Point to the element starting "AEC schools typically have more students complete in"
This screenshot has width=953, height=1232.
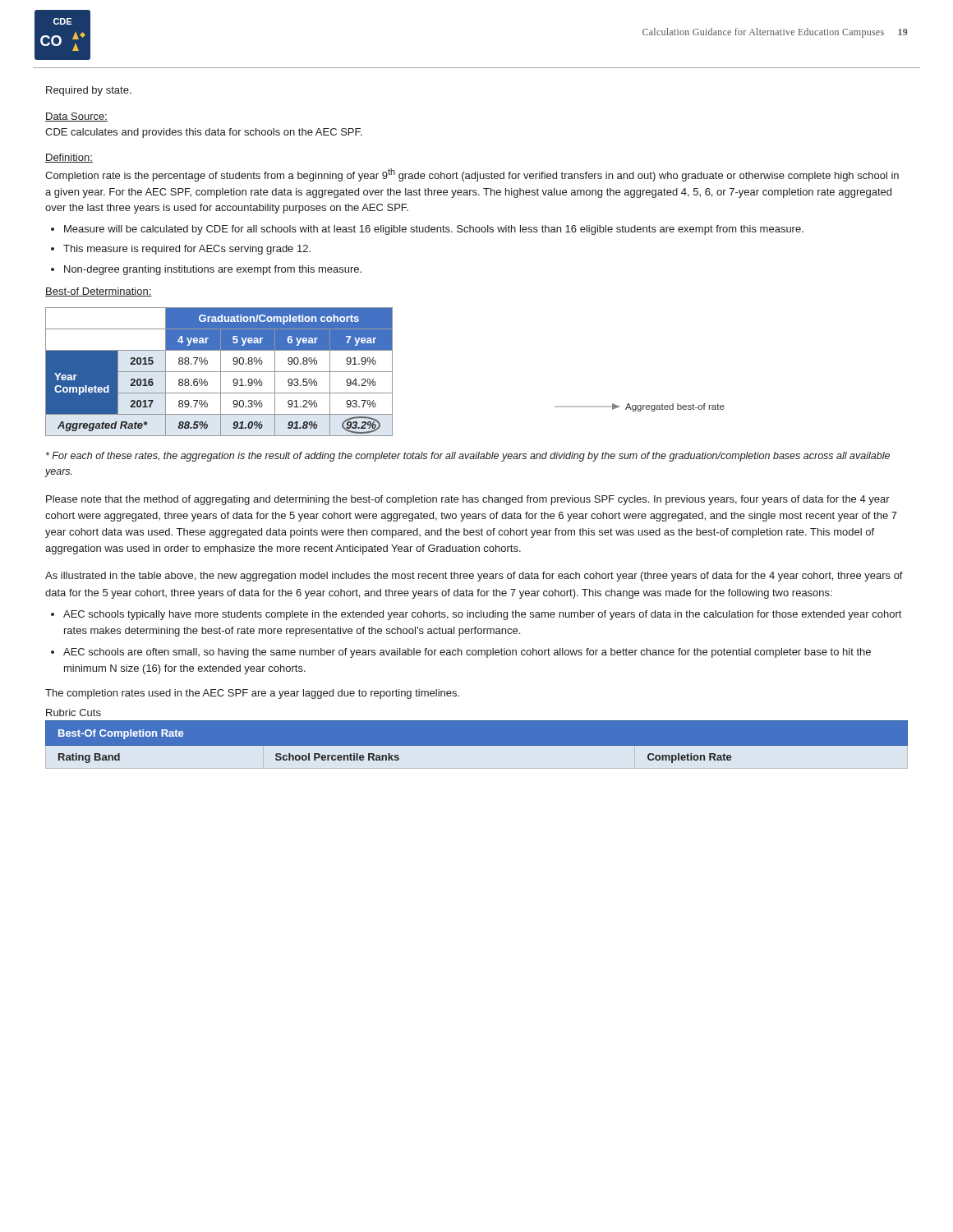[482, 622]
